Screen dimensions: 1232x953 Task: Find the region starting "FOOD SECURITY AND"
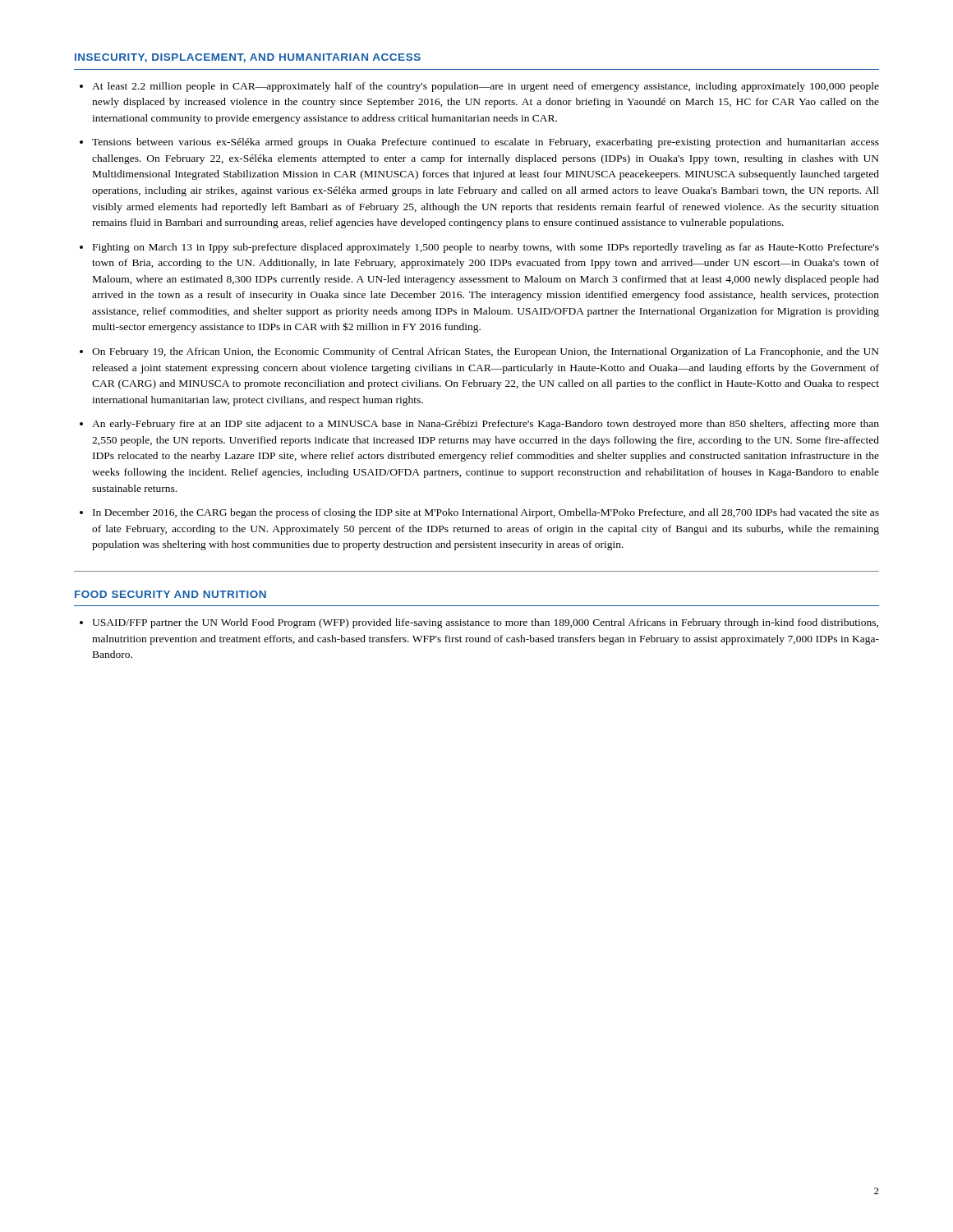pyautogui.click(x=476, y=596)
